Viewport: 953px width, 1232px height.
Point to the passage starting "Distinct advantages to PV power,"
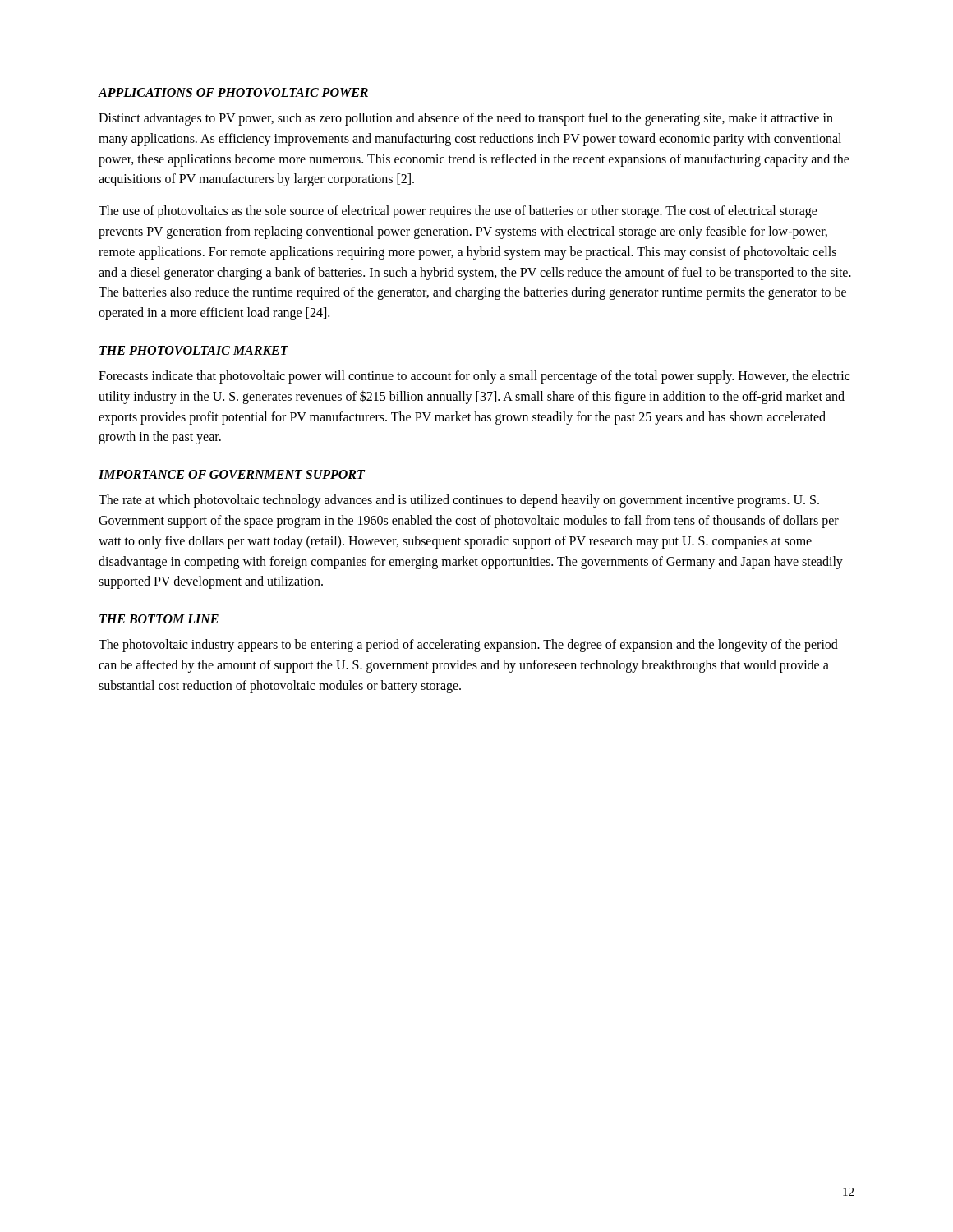tap(474, 148)
